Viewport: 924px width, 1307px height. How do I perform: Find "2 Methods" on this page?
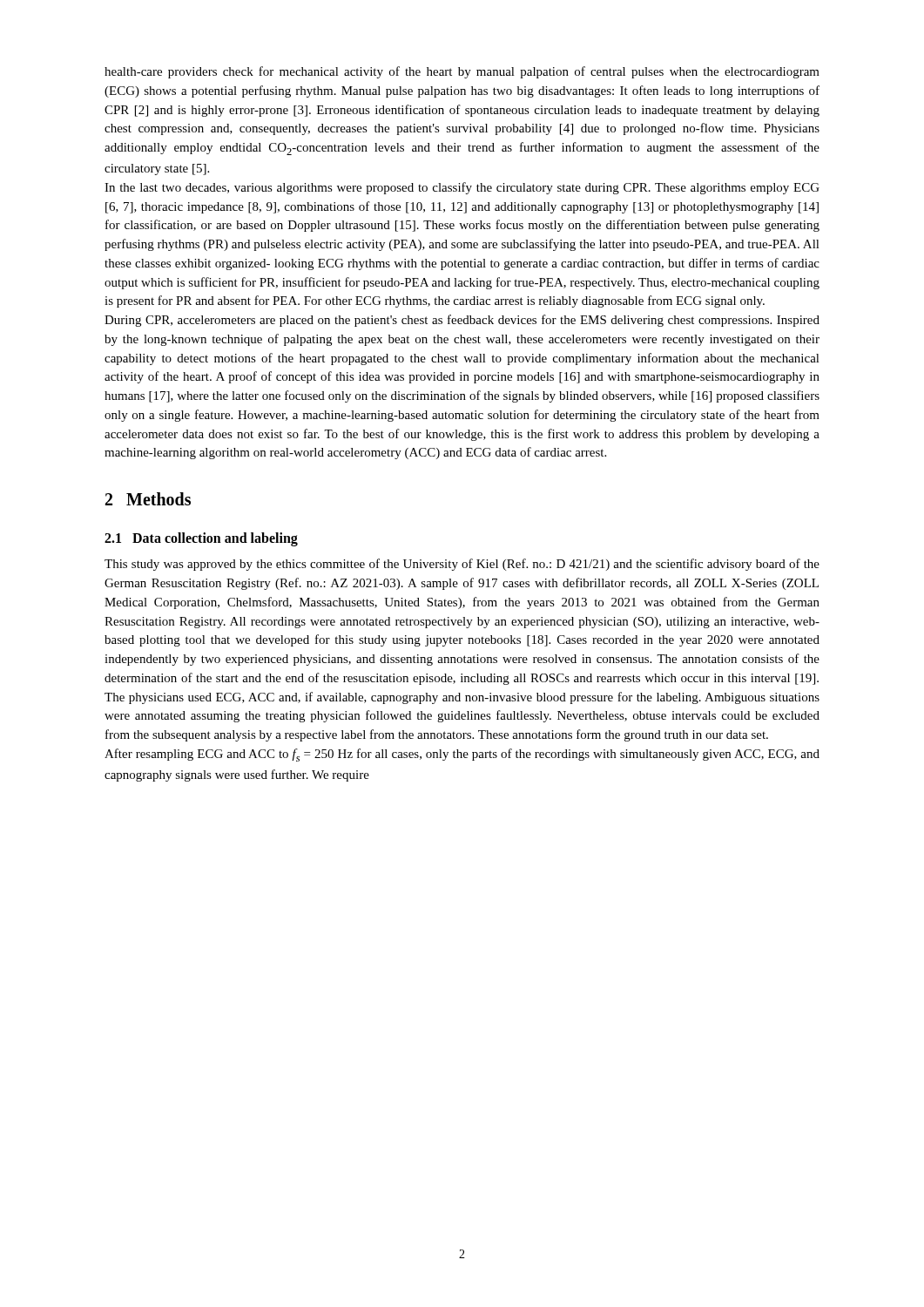148,499
